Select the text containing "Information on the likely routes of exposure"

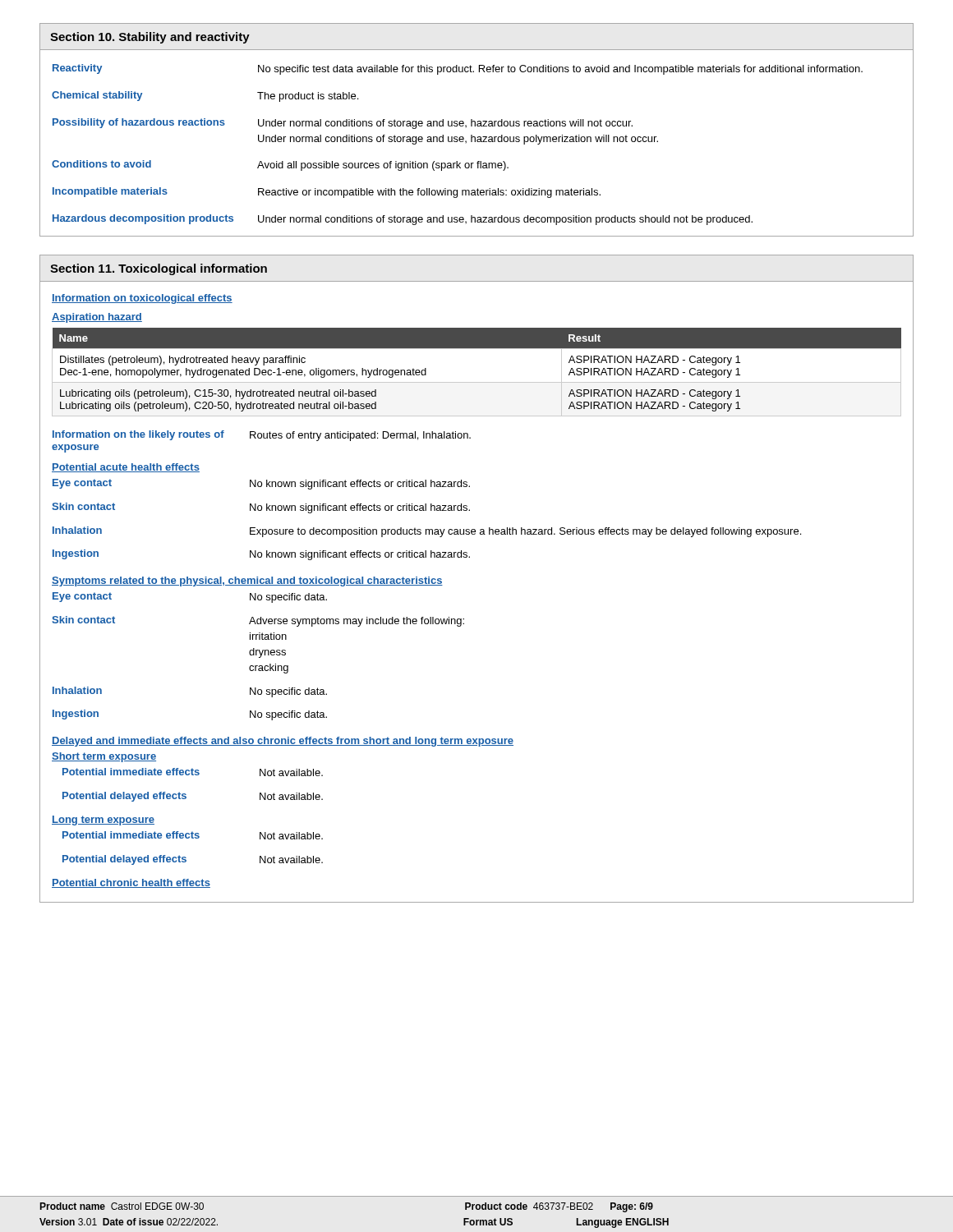pyautogui.click(x=138, y=440)
